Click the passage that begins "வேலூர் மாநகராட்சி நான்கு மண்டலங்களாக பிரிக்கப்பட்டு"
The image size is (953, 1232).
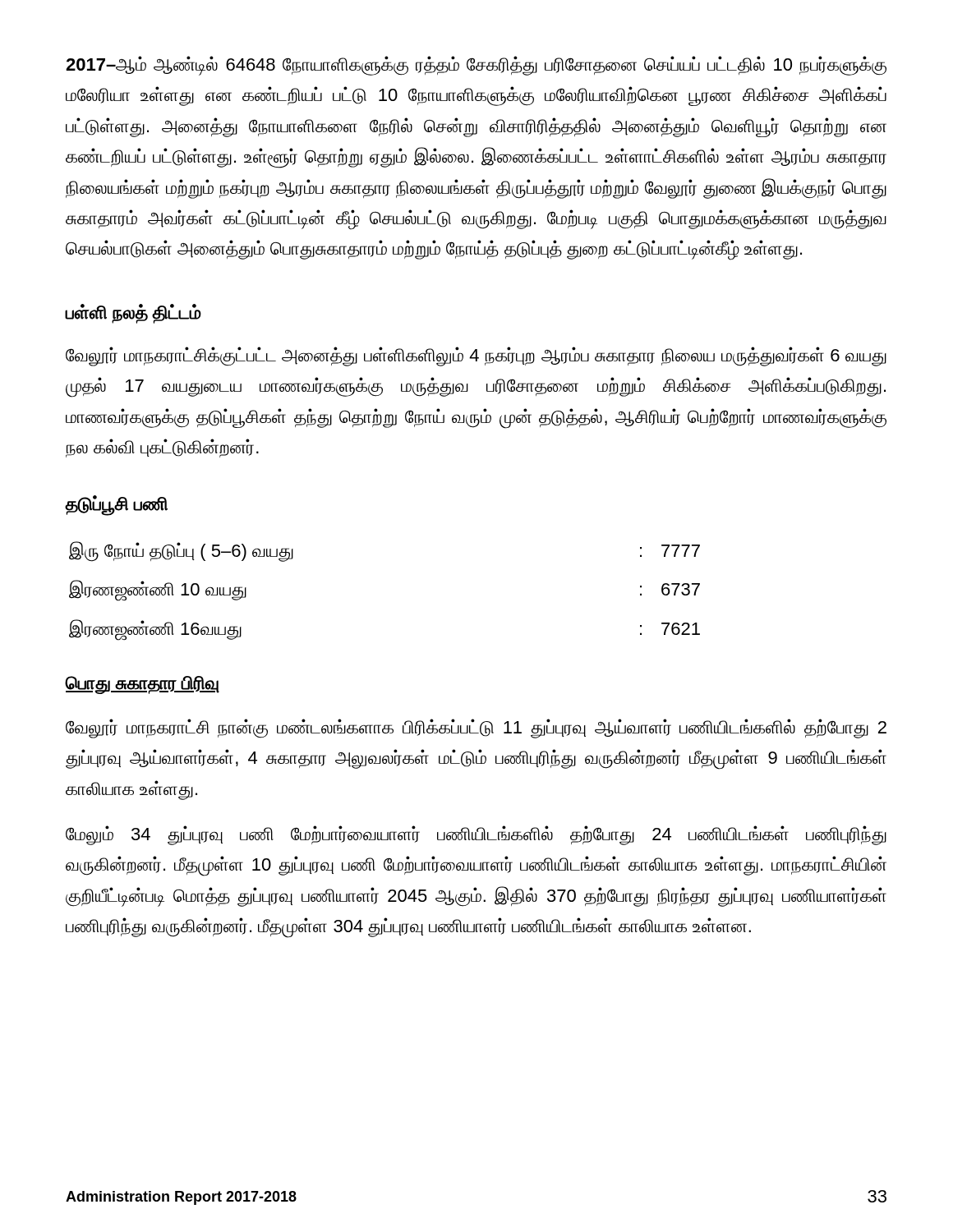click(476, 758)
